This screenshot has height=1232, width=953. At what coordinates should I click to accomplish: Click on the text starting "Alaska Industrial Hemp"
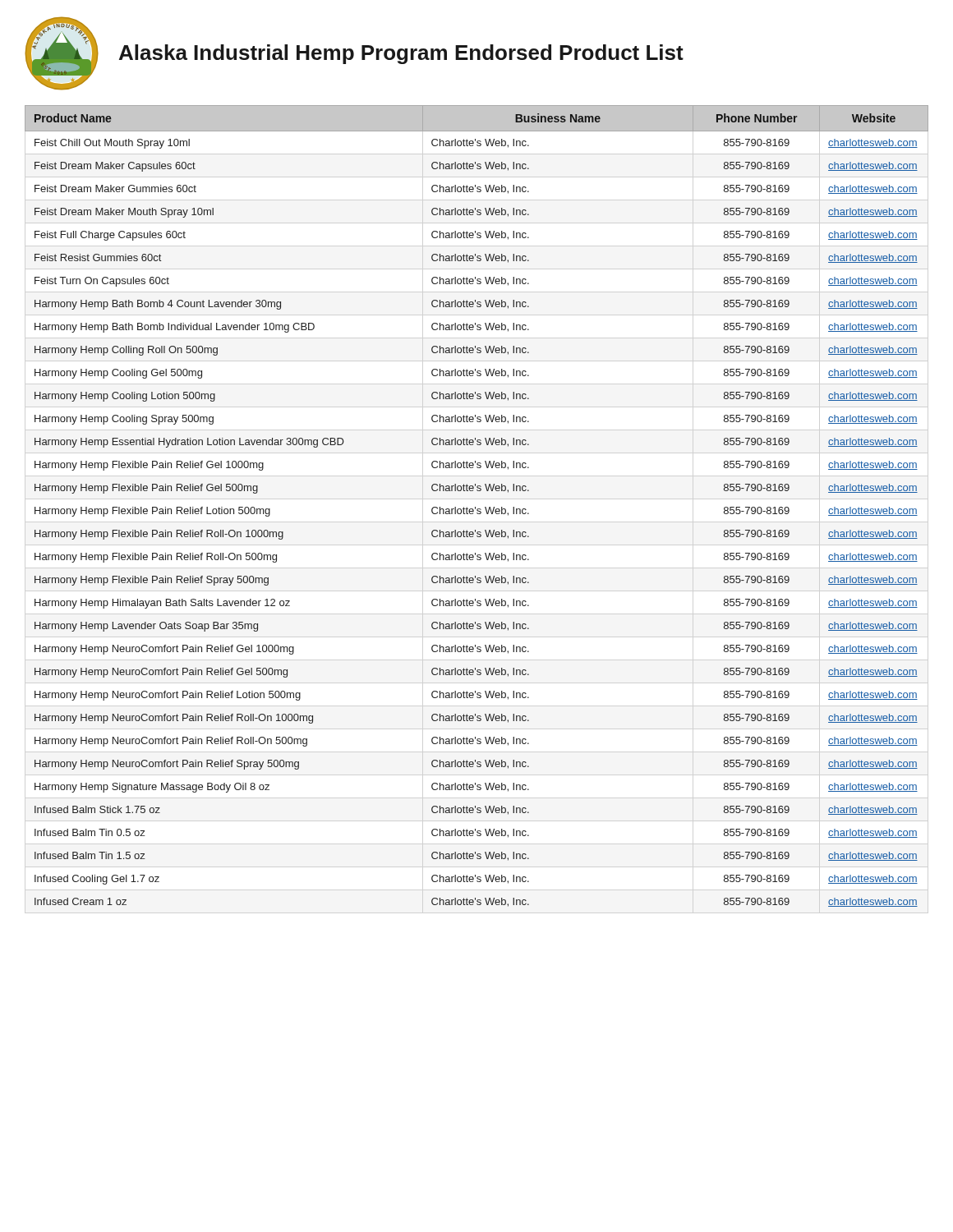coord(401,53)
